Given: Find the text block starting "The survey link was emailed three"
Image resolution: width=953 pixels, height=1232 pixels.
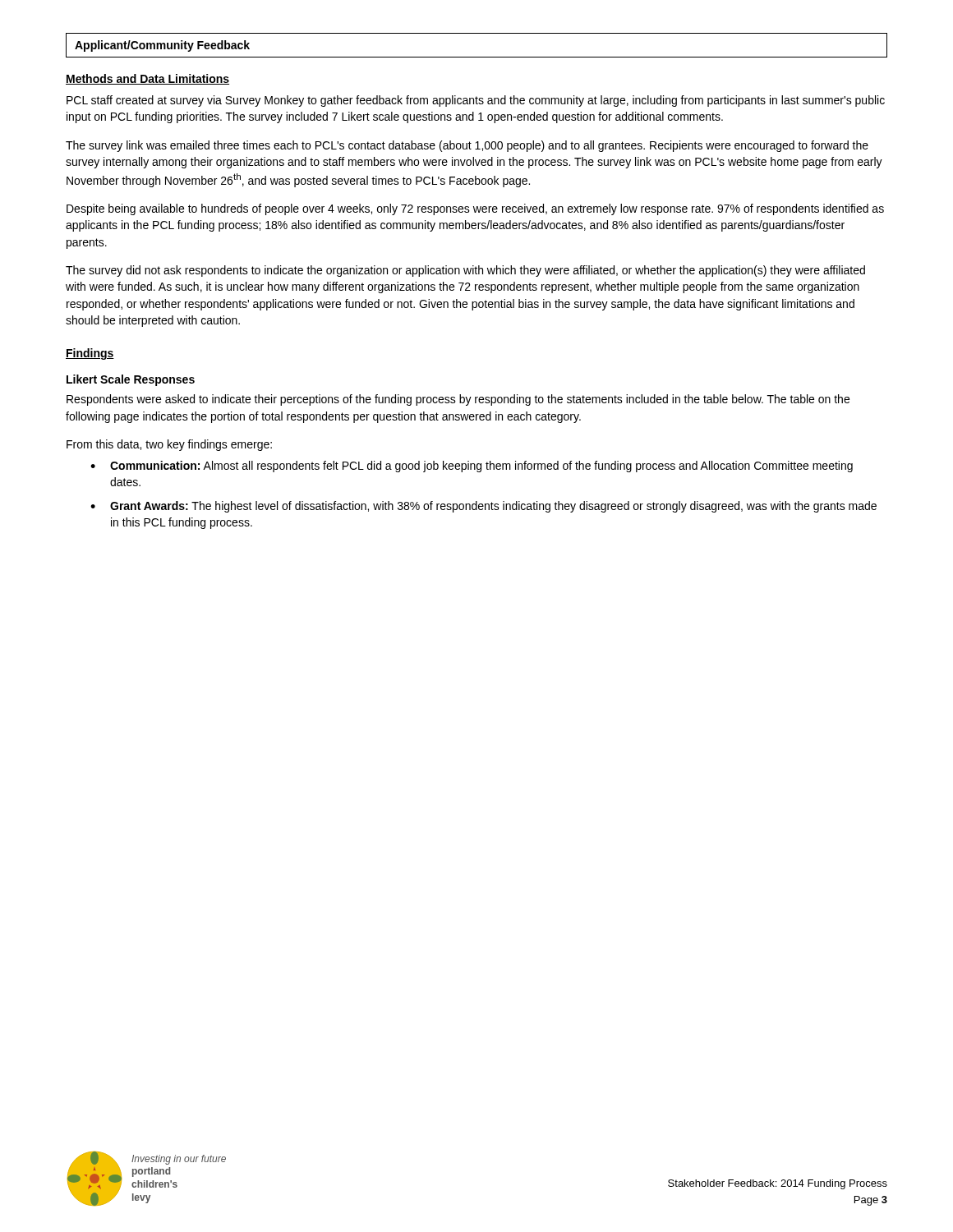Looking at the screenshot, I should 474,163.
